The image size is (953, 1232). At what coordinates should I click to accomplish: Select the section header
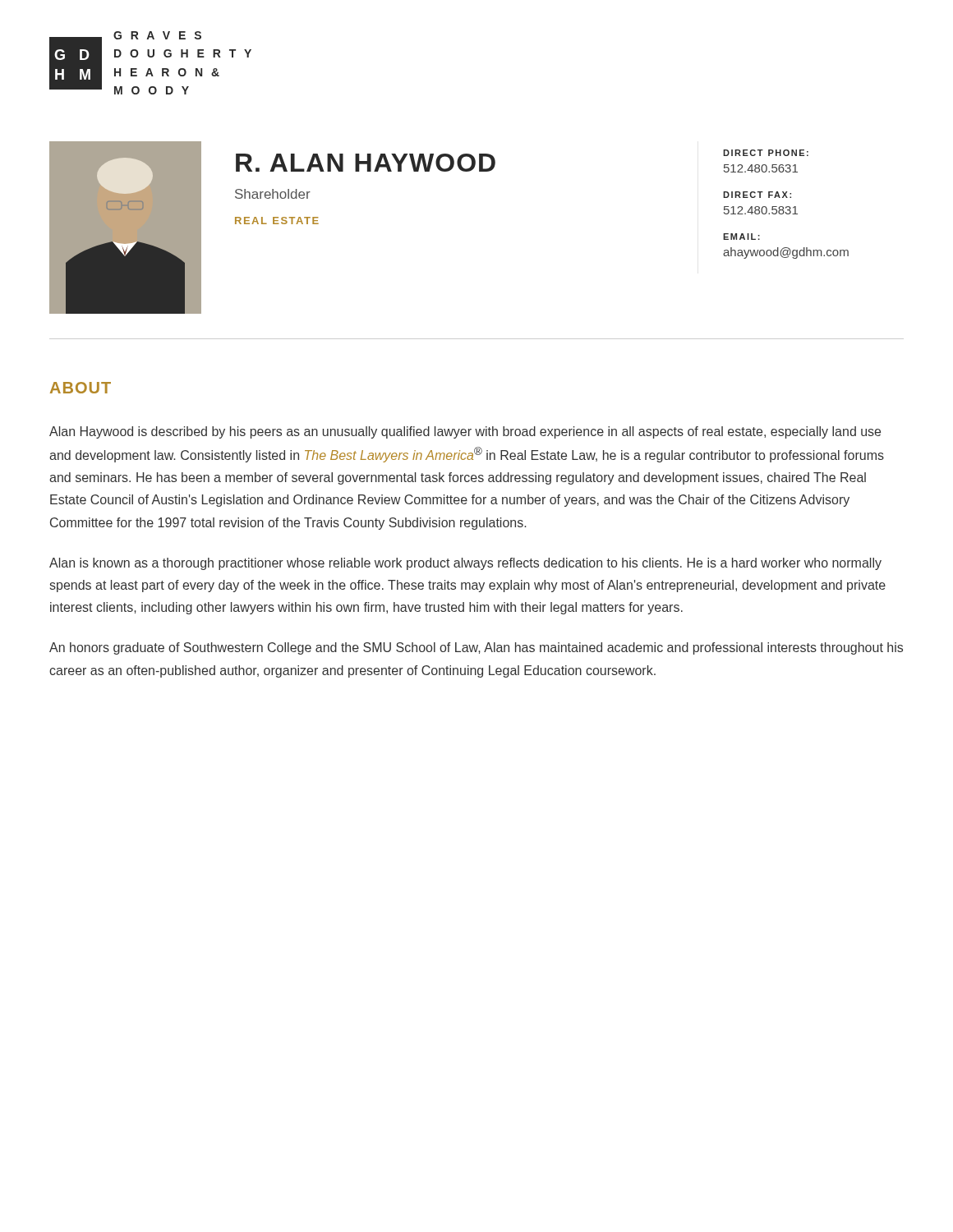(x=81, y=387)
